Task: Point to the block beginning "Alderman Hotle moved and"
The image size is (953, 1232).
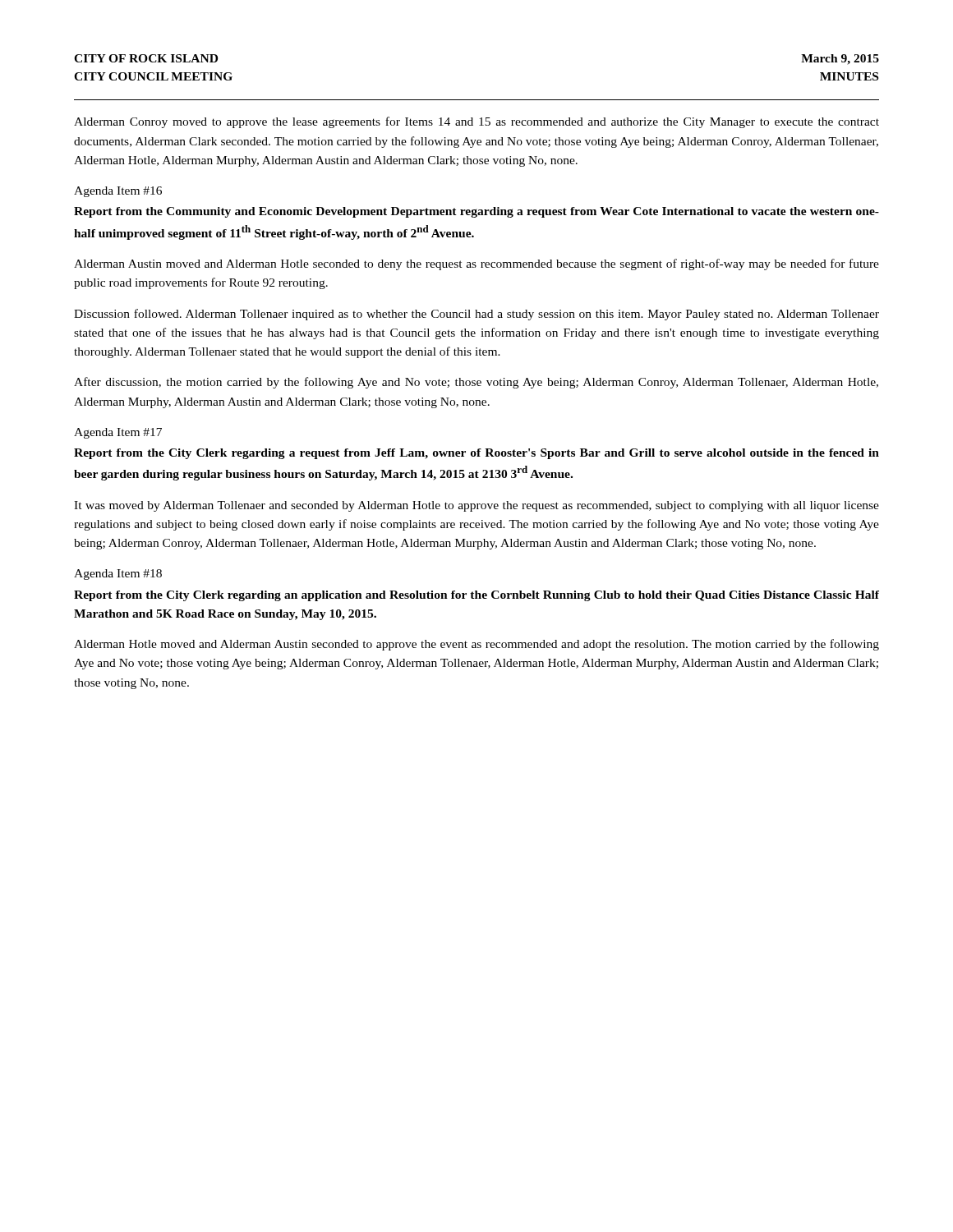Action: coord(476,663)
